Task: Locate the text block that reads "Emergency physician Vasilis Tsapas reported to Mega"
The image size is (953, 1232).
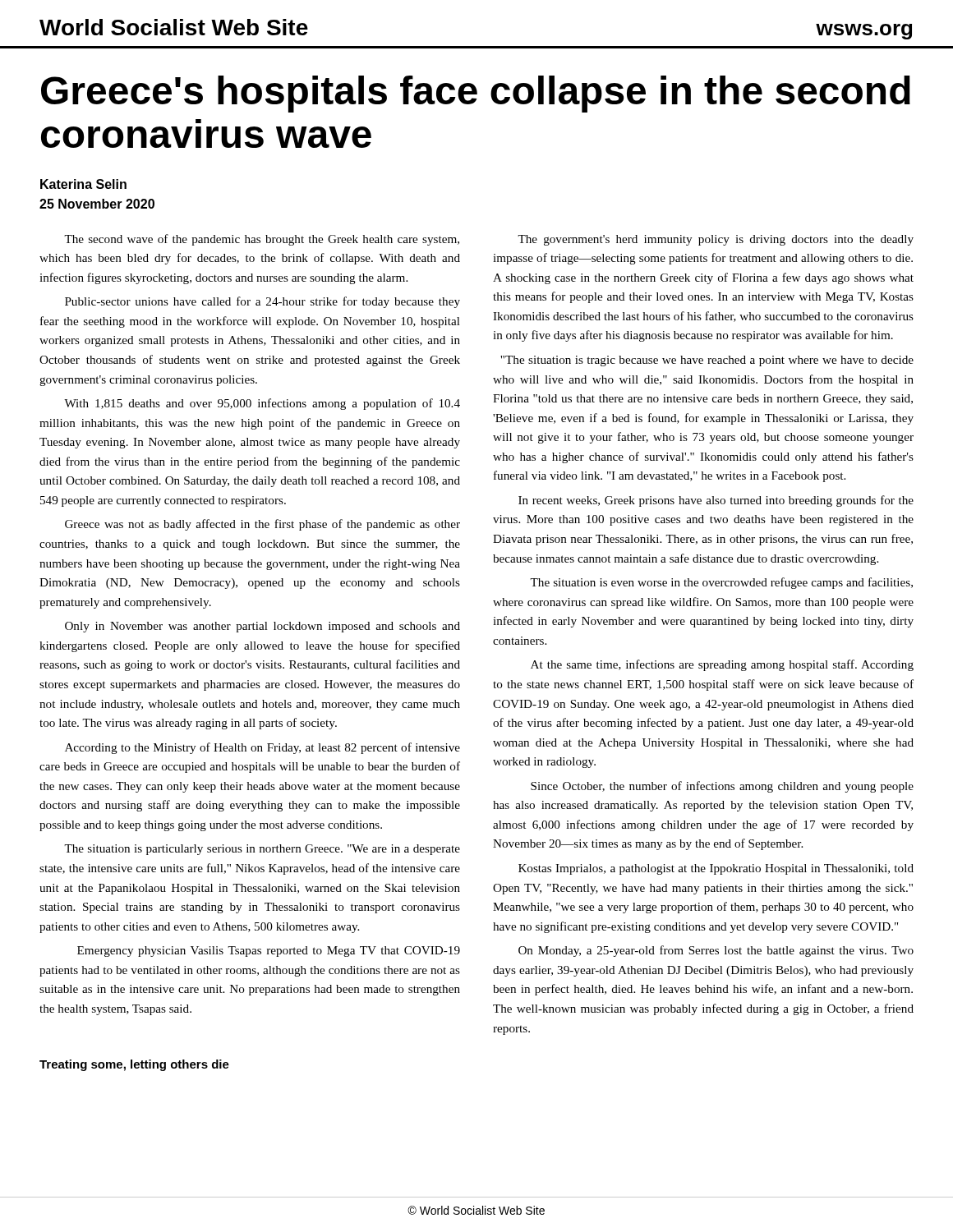Action: coord(250,979)
